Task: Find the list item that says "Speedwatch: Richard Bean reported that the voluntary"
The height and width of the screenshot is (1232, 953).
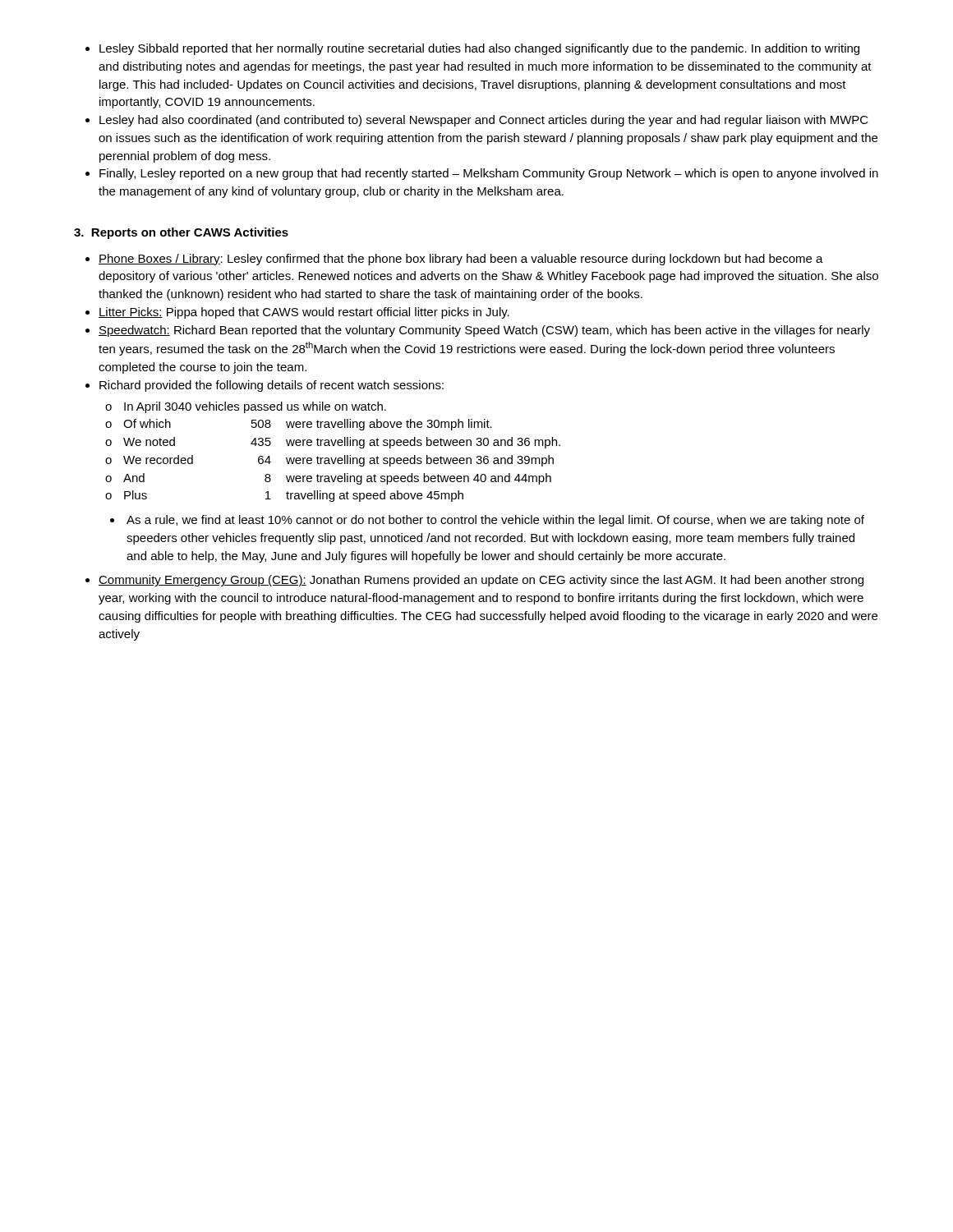Action: click(x=489, y=348)
